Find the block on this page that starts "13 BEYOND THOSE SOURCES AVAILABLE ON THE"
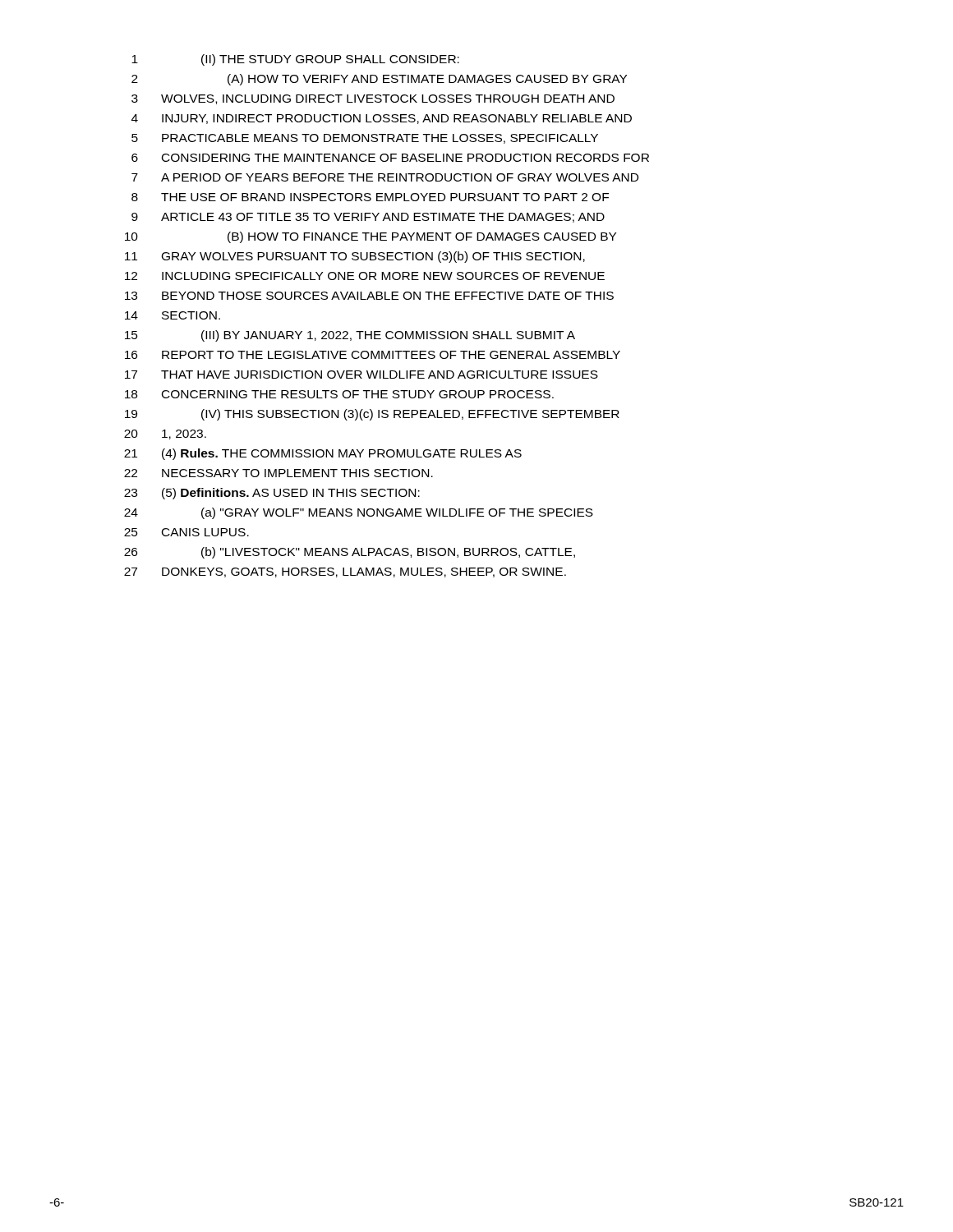This screenshot has width=953, height=1232. [485, 296]
